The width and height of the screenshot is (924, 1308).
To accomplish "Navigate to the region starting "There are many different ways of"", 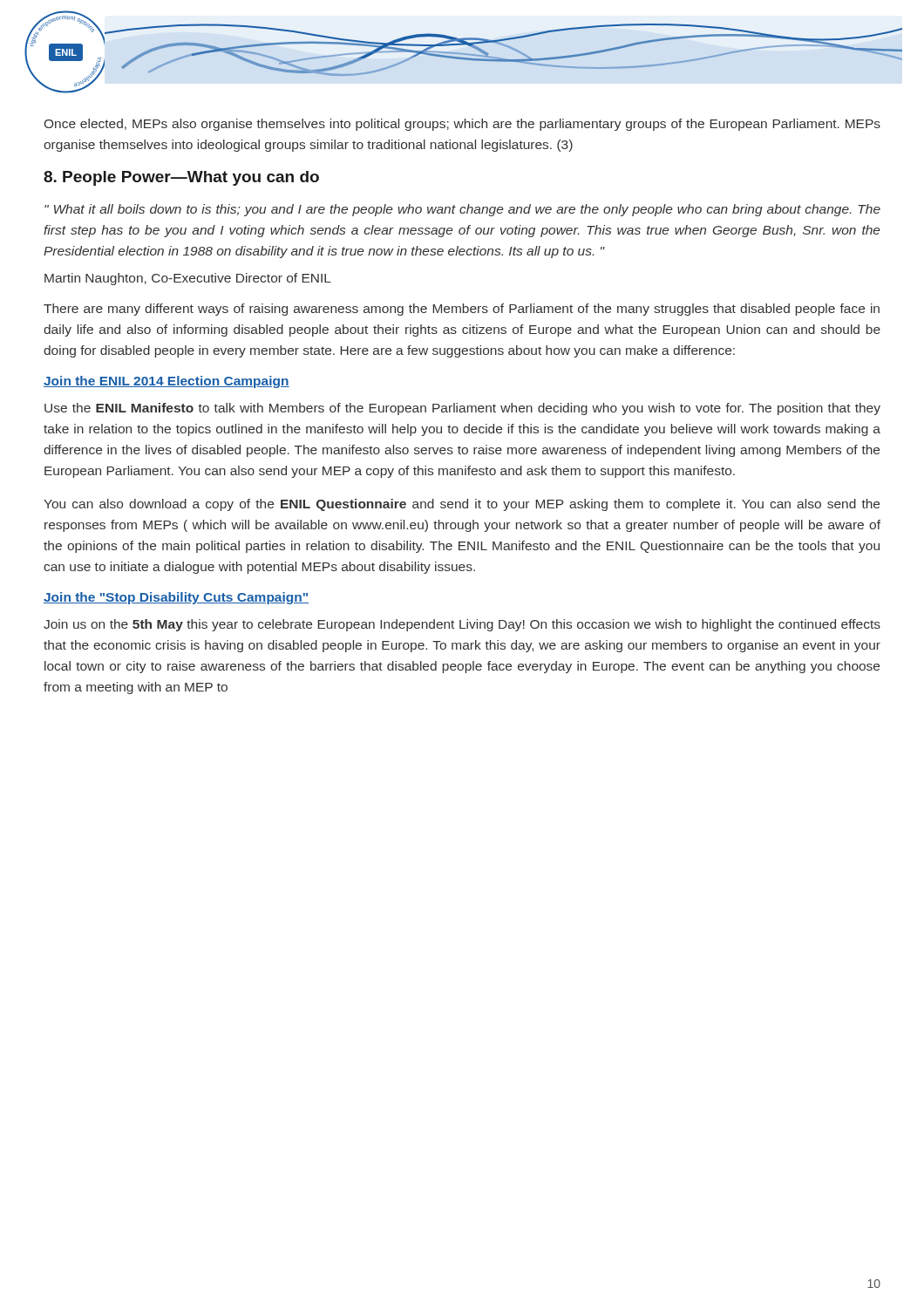I will [462, 329].
